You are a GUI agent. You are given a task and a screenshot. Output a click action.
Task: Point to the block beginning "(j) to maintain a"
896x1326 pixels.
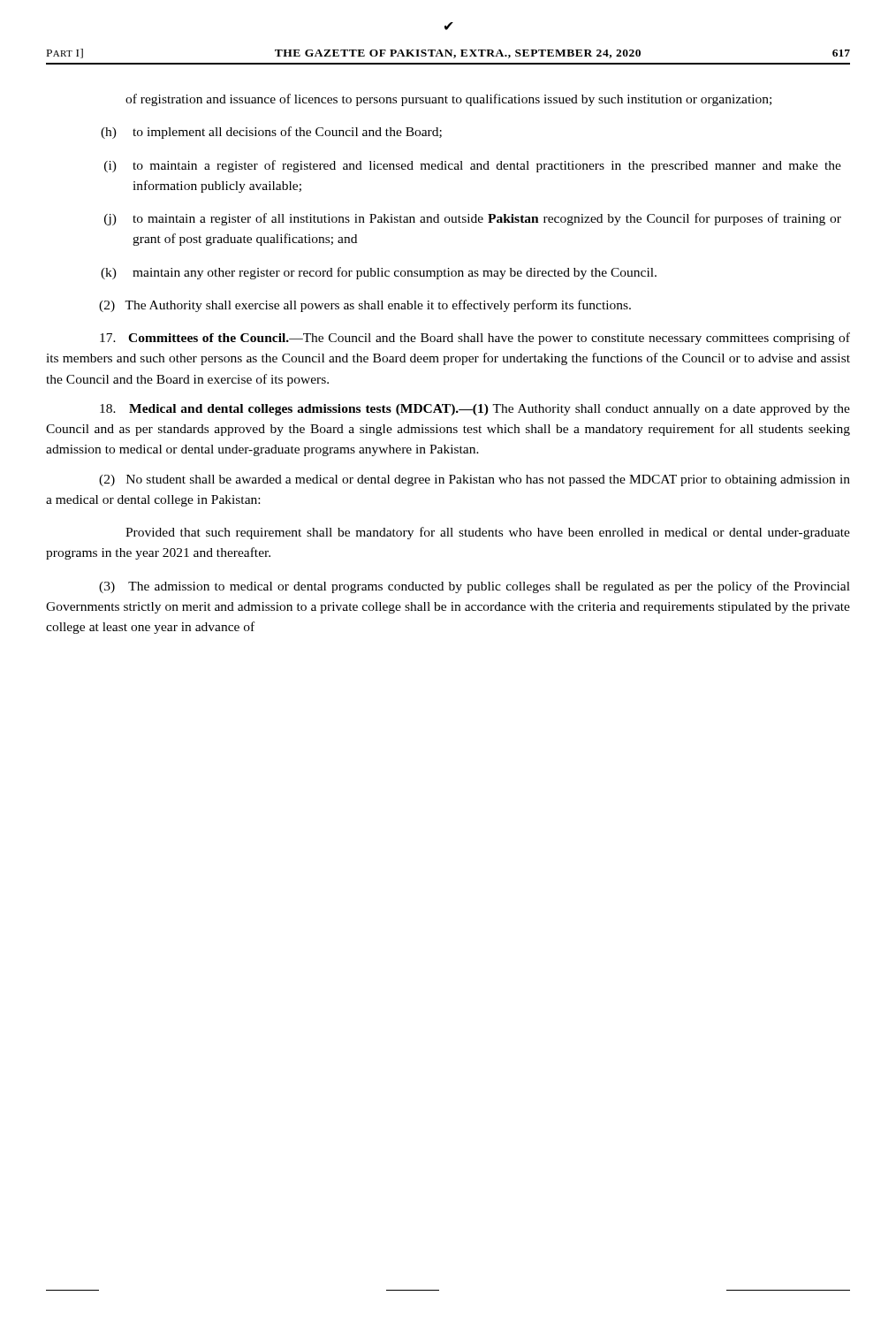[x=448, y=228]
